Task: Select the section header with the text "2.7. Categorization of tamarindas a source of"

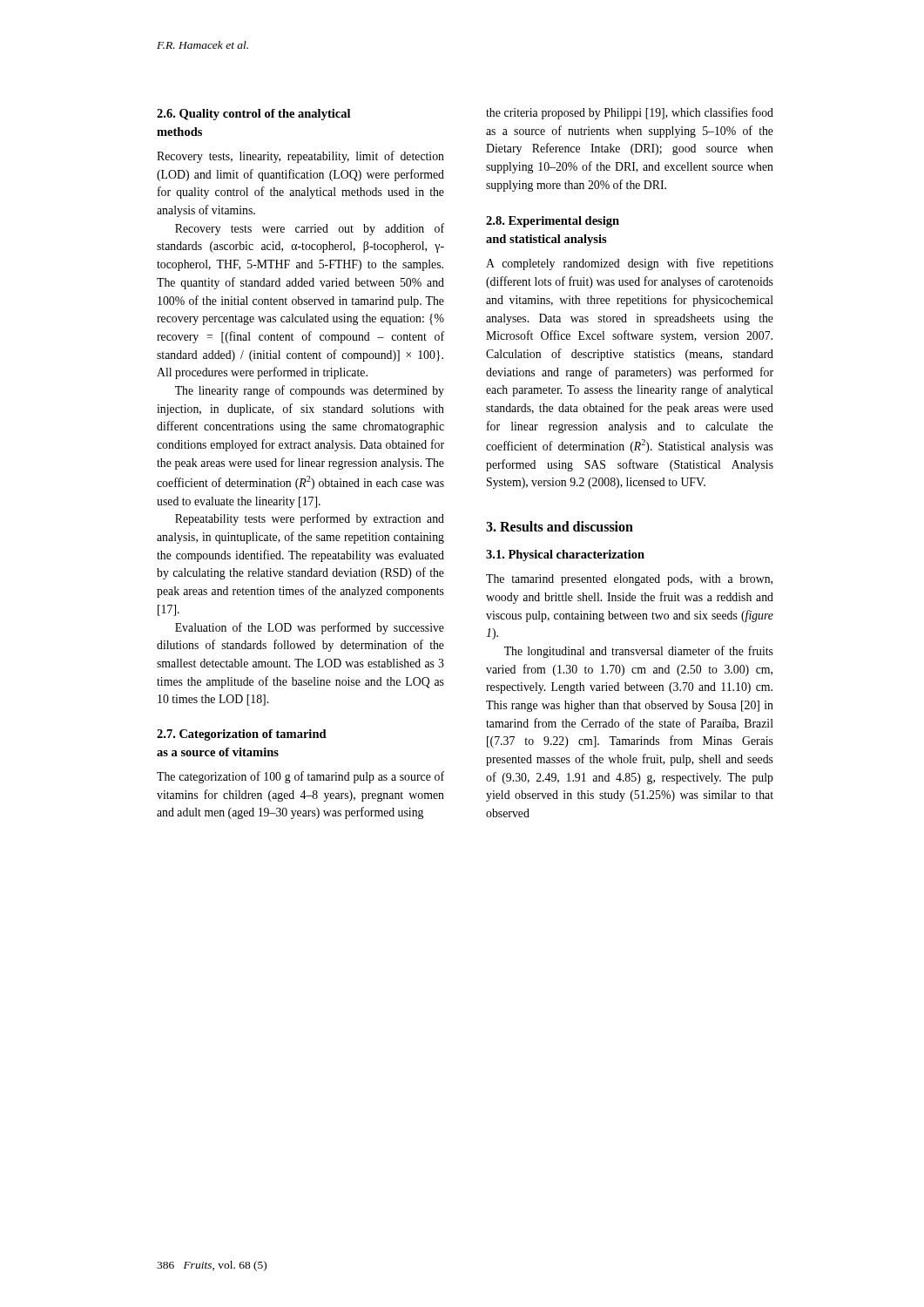Action: (x=241, y=743)
